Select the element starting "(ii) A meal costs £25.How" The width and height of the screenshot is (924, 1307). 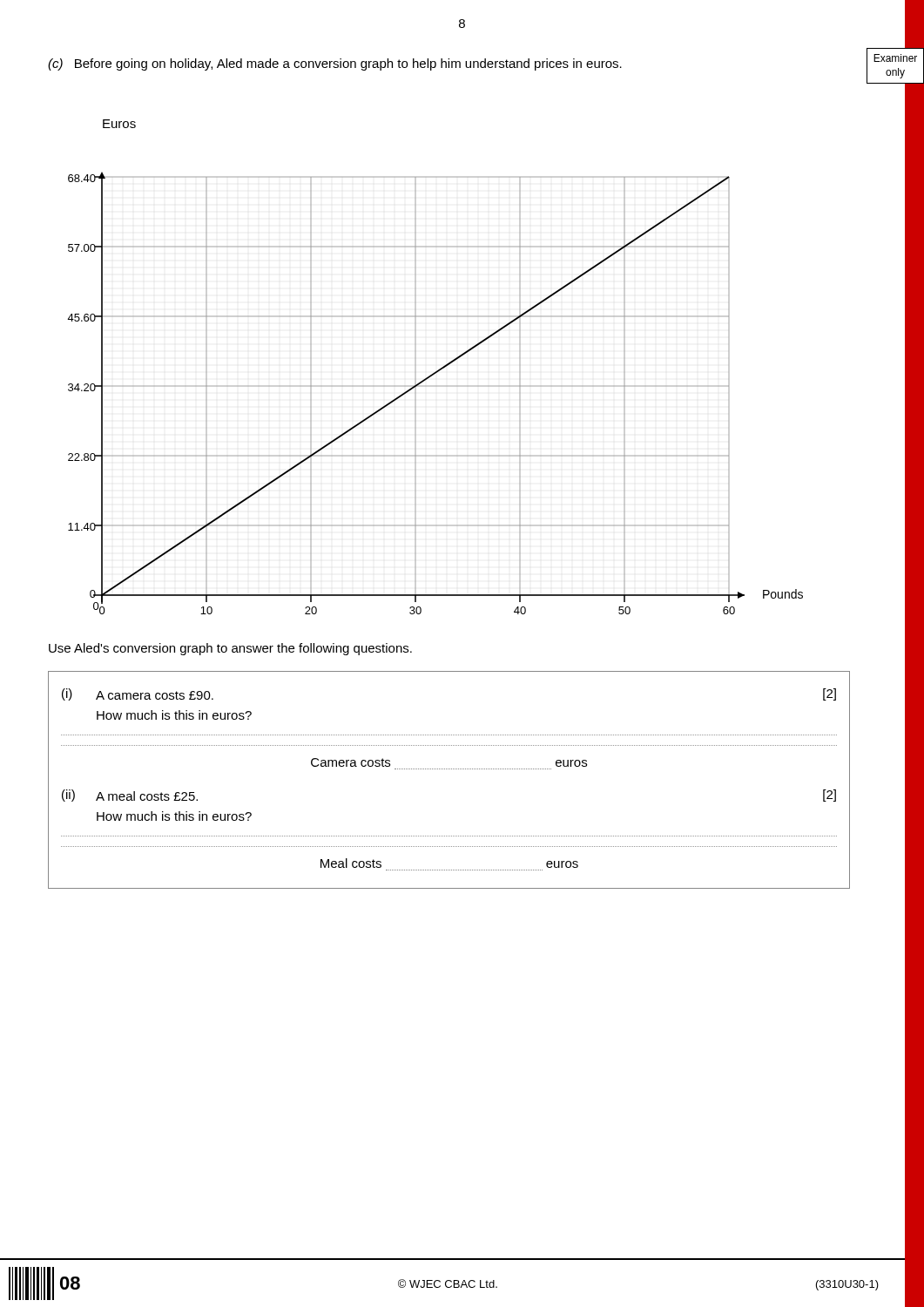(148, 795)
